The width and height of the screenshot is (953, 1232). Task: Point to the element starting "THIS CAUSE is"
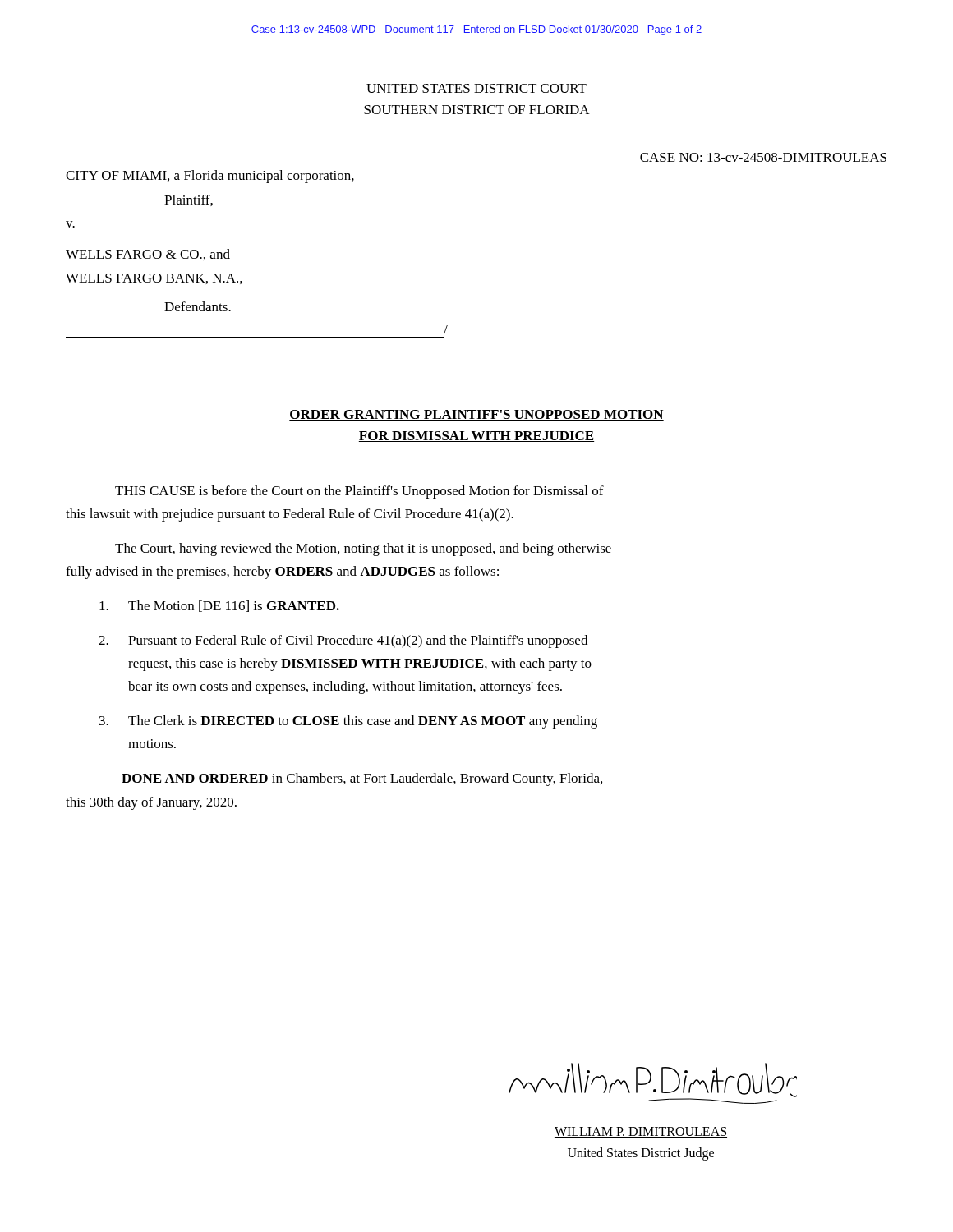pyautogui.click(x=359, y=491)
